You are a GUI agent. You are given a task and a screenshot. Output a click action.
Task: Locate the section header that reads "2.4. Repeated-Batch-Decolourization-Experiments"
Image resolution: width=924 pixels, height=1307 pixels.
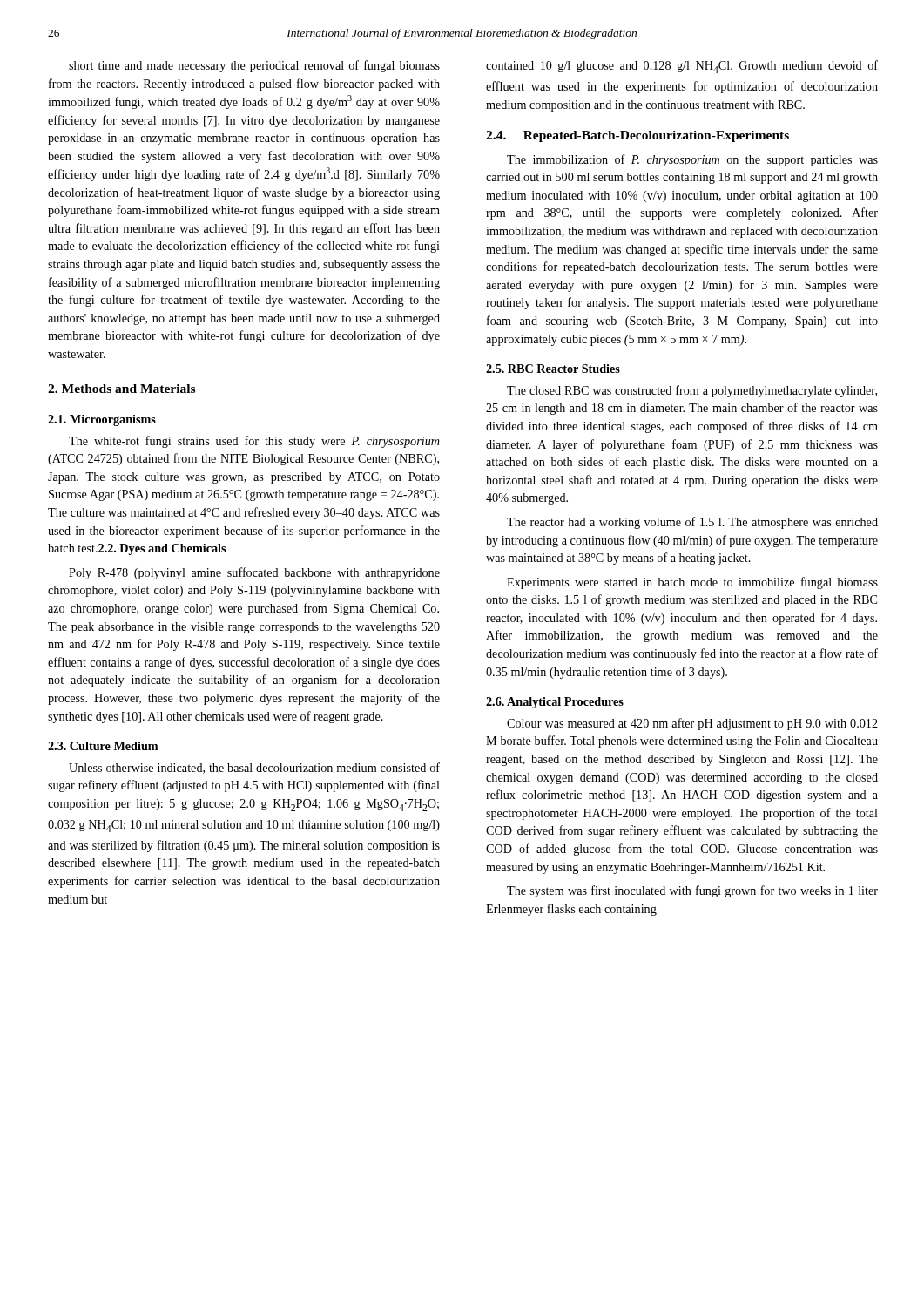click(x=638, y=135)
